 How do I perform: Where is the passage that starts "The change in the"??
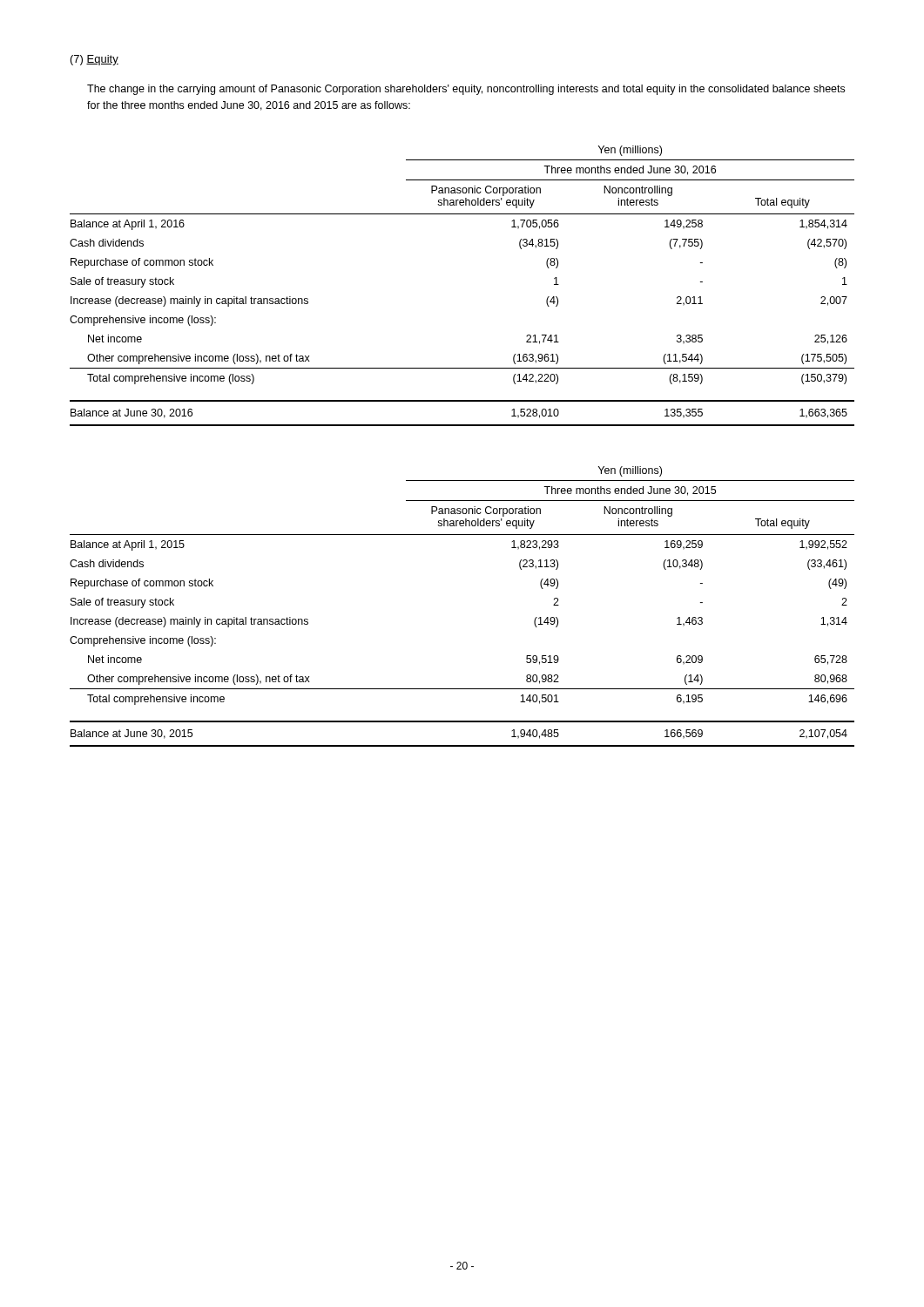point(466,97)
